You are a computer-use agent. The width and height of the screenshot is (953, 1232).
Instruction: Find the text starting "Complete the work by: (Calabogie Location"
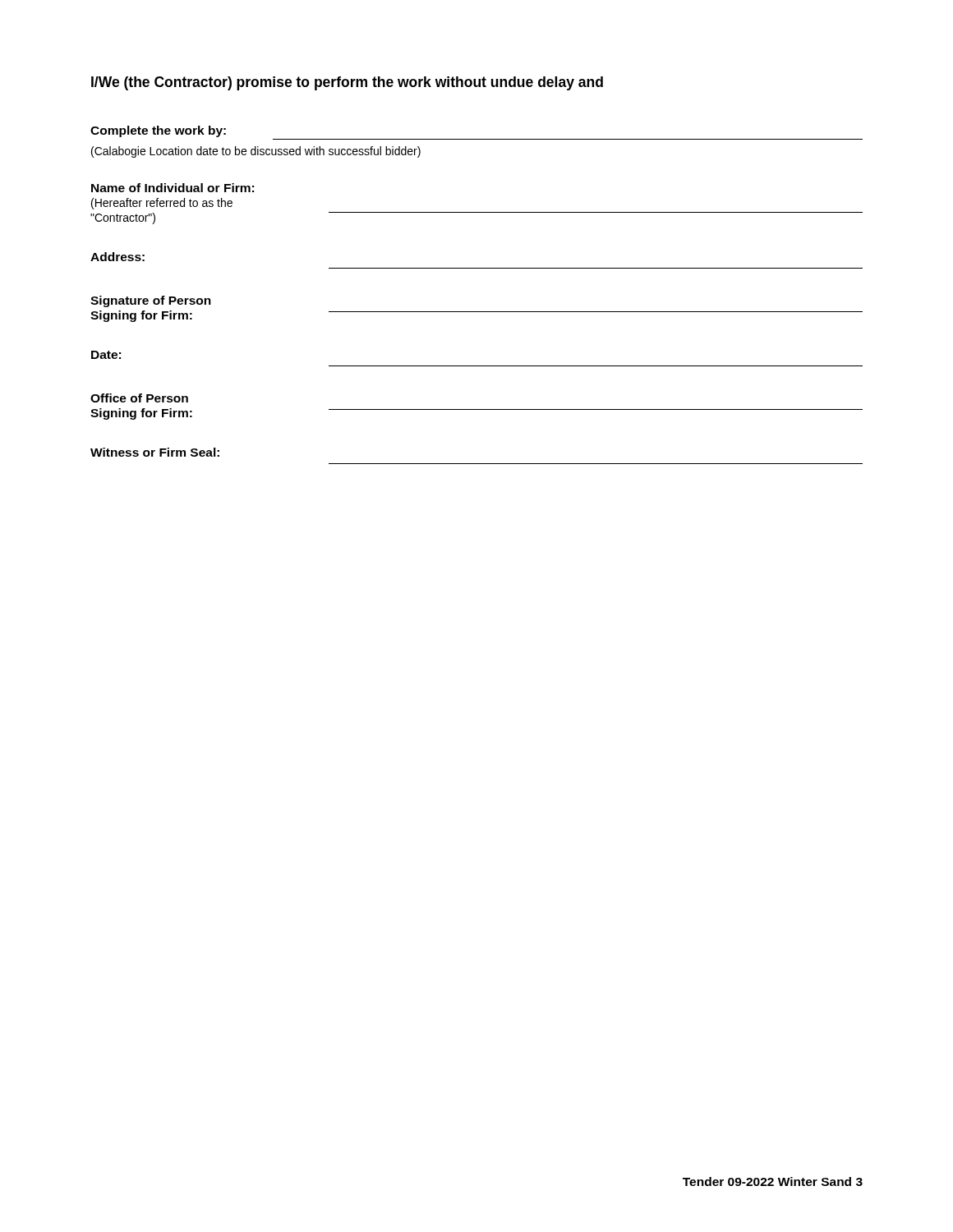tap(476, 139)
